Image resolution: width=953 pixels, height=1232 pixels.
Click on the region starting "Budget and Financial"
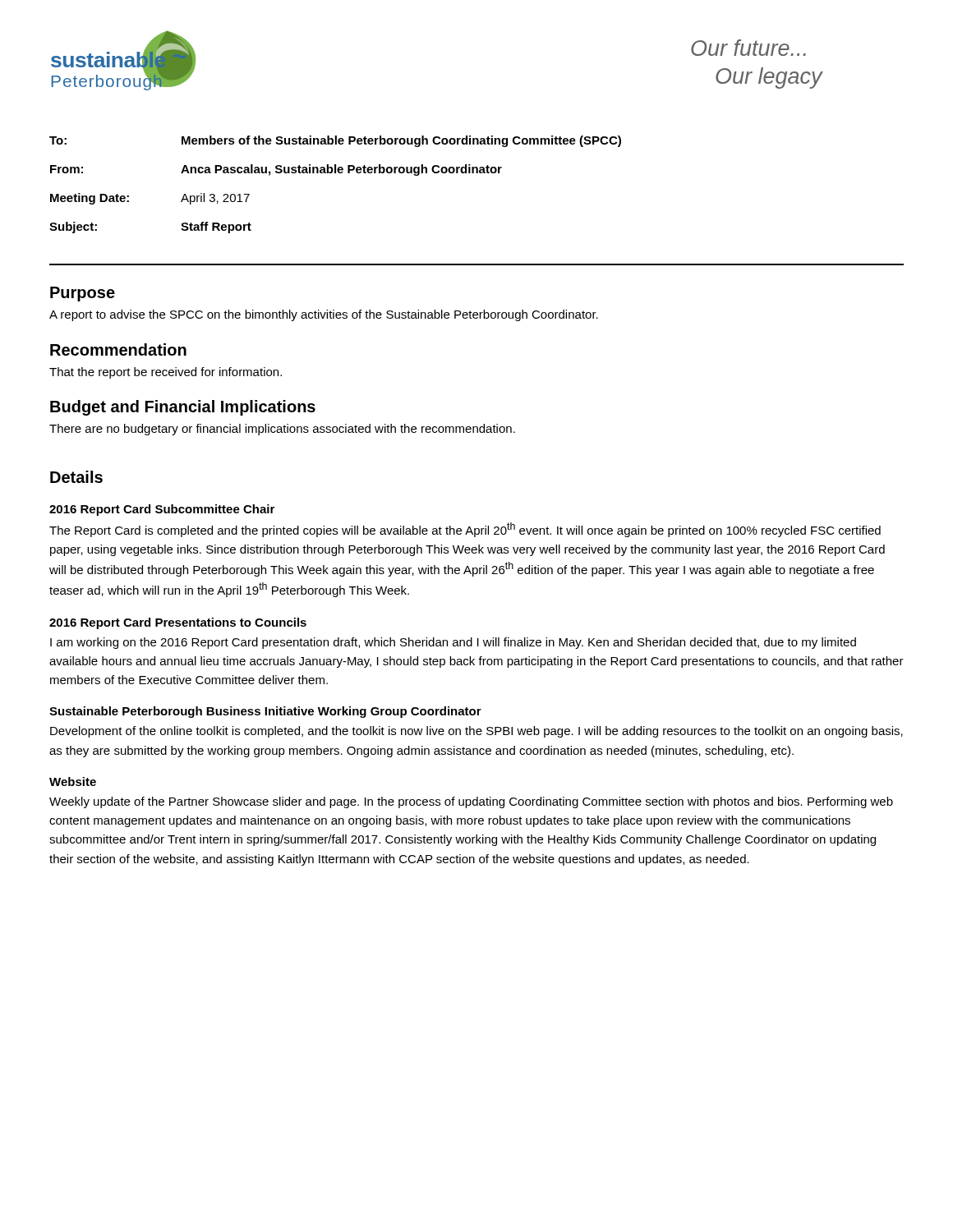[183, 407]
